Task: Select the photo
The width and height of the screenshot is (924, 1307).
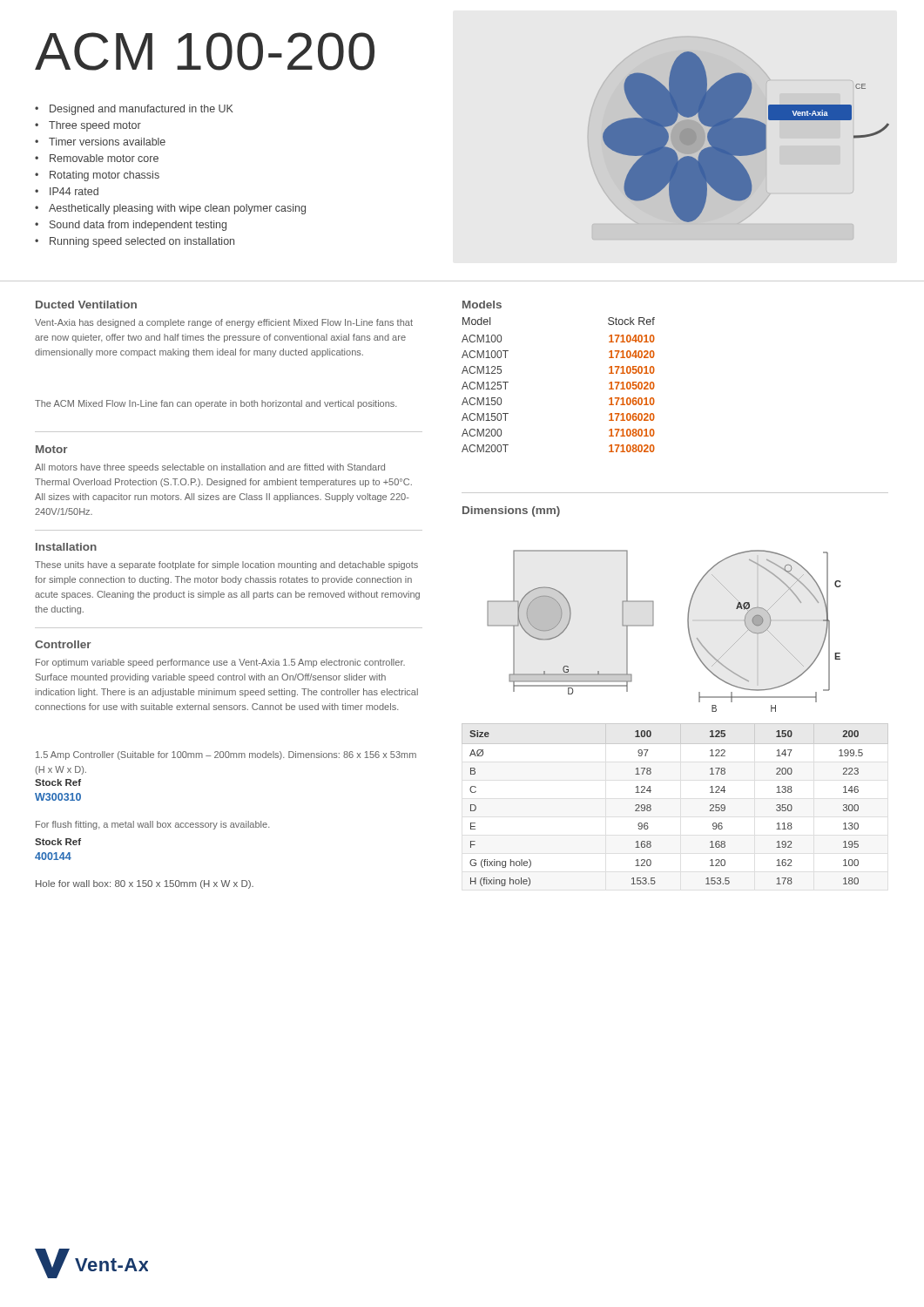Action: [x=675, y=137]
